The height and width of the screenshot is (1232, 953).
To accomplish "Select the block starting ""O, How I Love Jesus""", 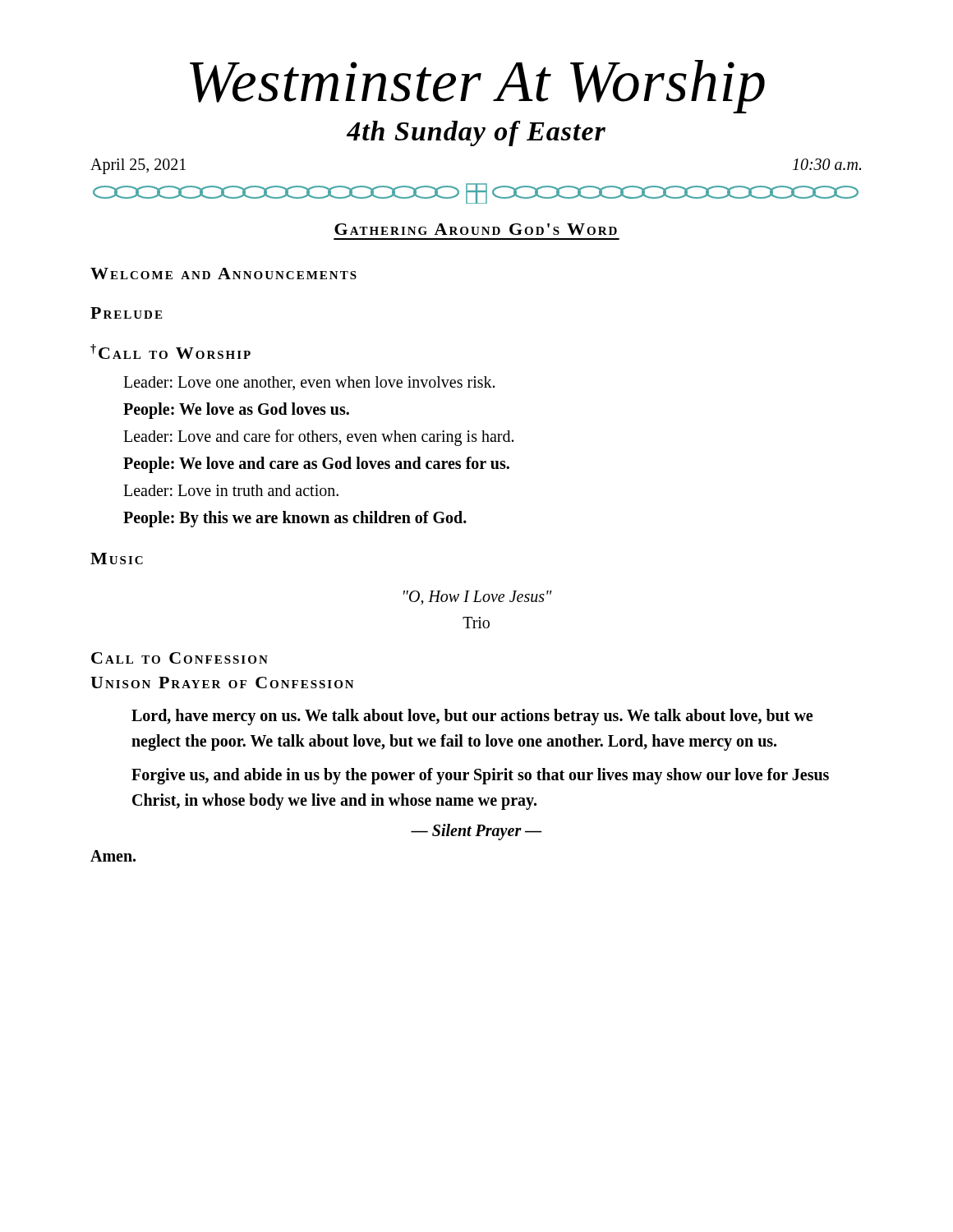I will (x=476, y=608).
